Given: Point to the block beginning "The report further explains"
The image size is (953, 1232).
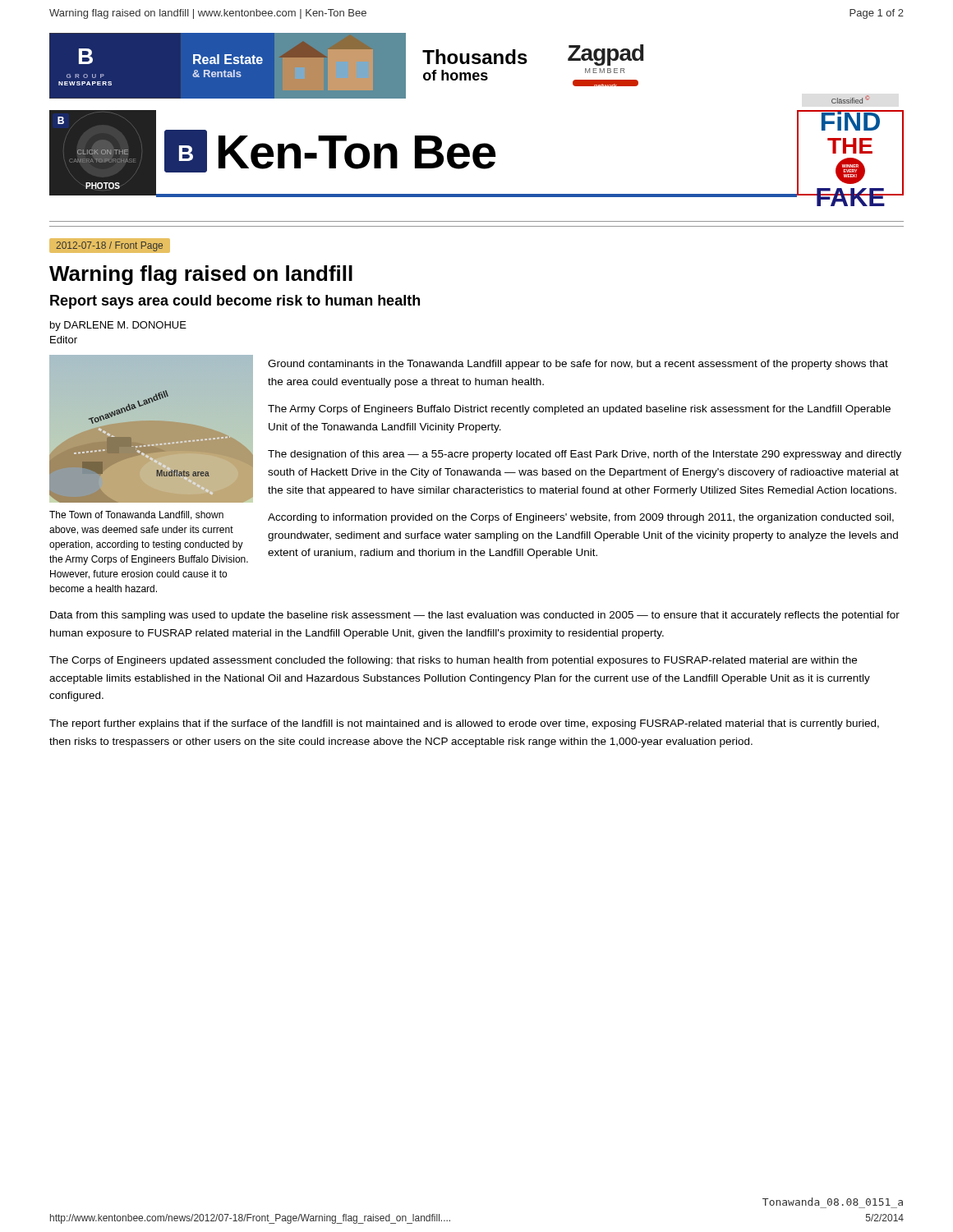Looking at the screenshot, I should point(464,732).
